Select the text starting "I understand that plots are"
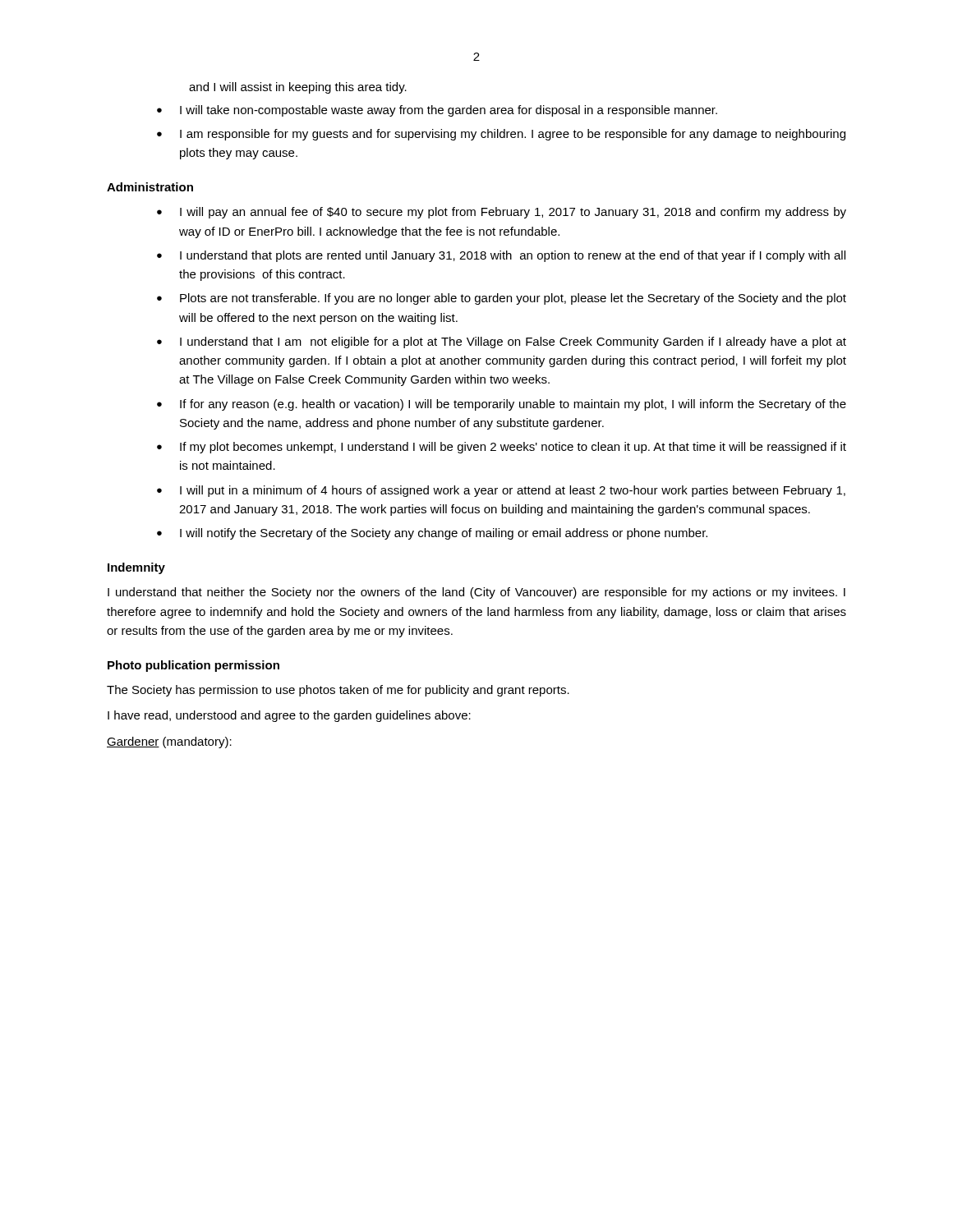Image resolution: width=953 pixels, height=1232 pixels. (x=513, y=265)
